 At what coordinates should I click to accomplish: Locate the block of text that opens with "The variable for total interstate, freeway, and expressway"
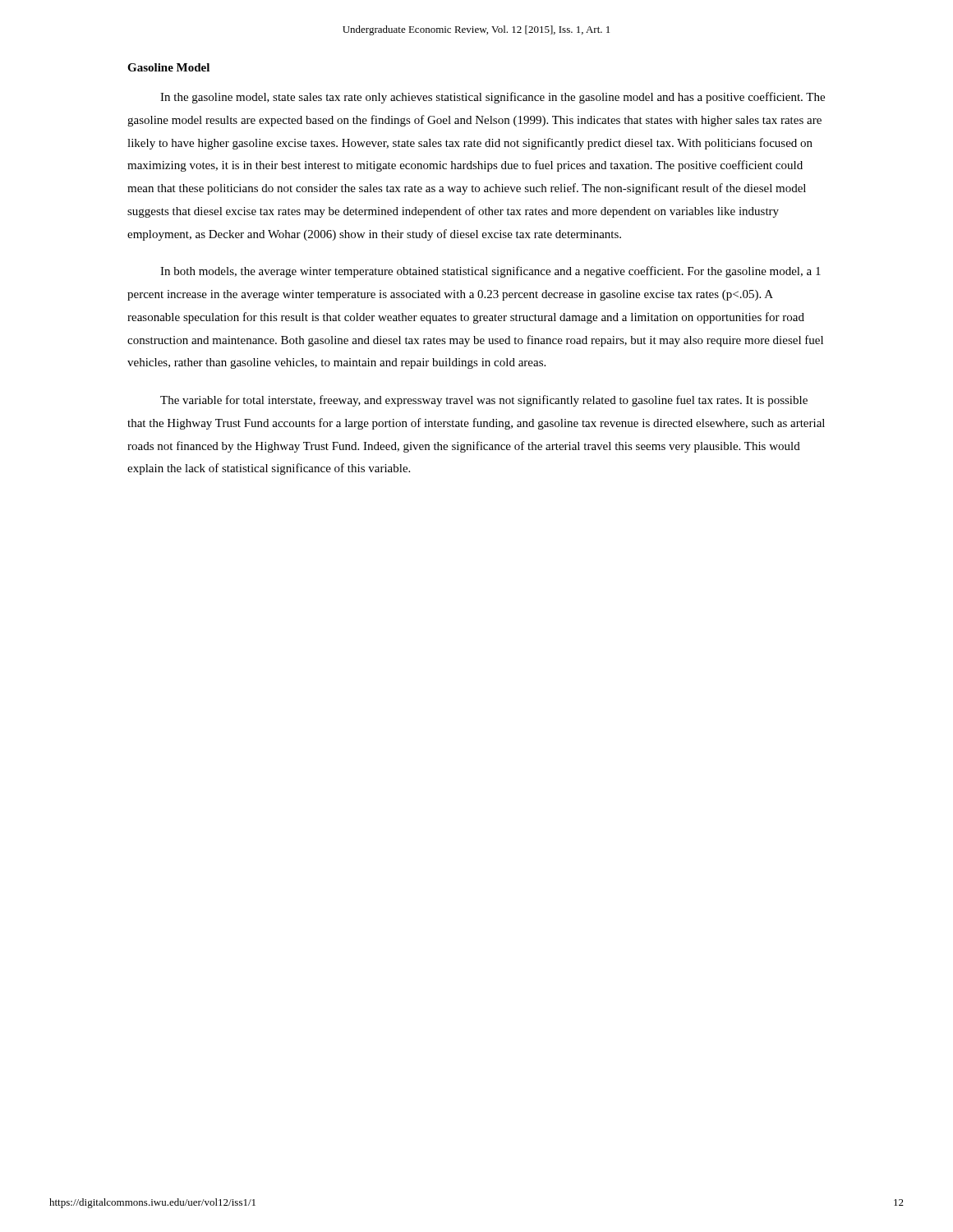click(x=476, y=434)
